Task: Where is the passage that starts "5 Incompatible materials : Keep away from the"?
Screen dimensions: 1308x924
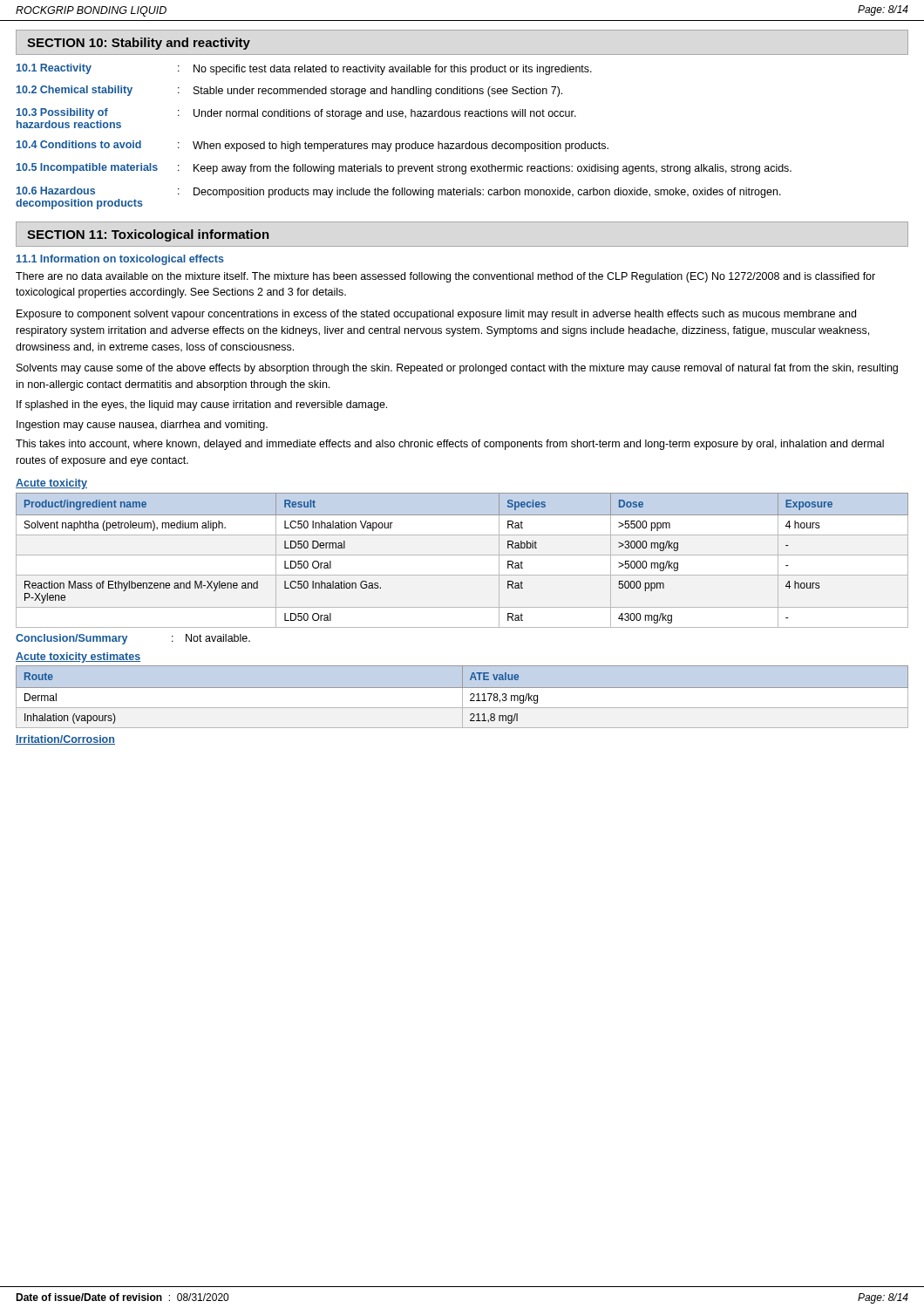Action: [x=462, y=169]
